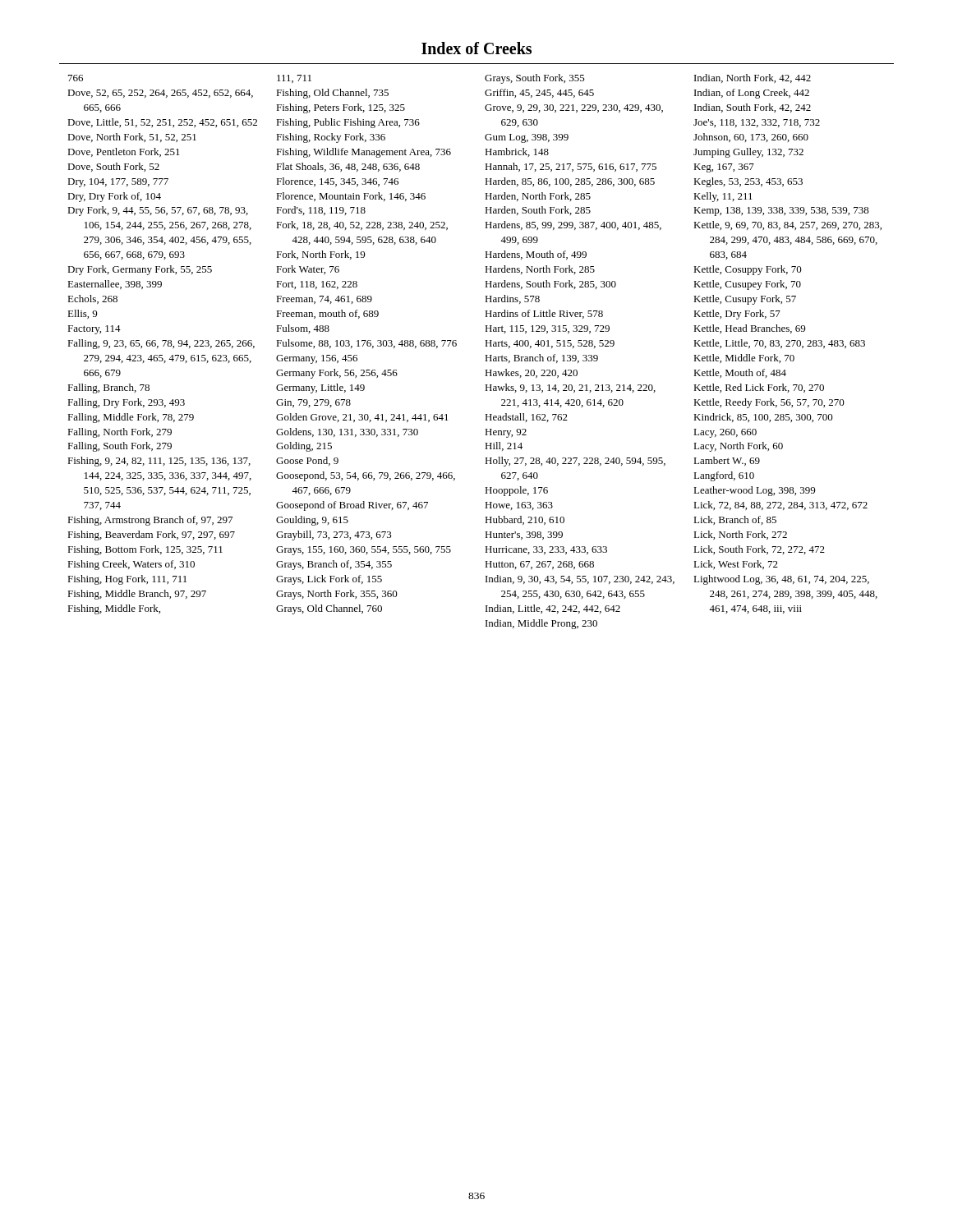The image size is (953, 1232).
Task: Click on the text block that reads "Grays, South Fork, 355 Griffin,"
Action: tap(581, 351)
